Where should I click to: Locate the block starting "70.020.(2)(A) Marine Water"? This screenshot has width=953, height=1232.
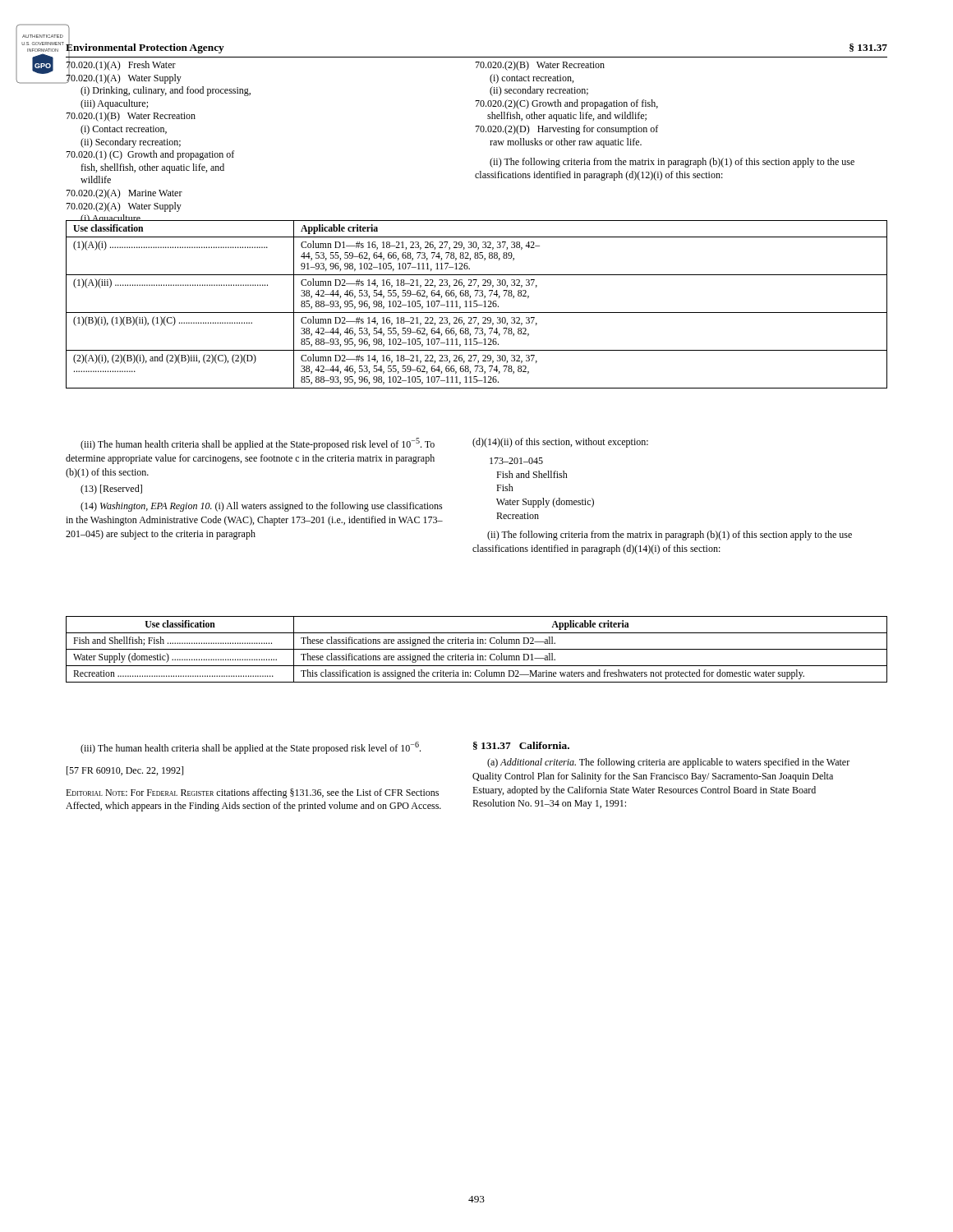[124, 193]
